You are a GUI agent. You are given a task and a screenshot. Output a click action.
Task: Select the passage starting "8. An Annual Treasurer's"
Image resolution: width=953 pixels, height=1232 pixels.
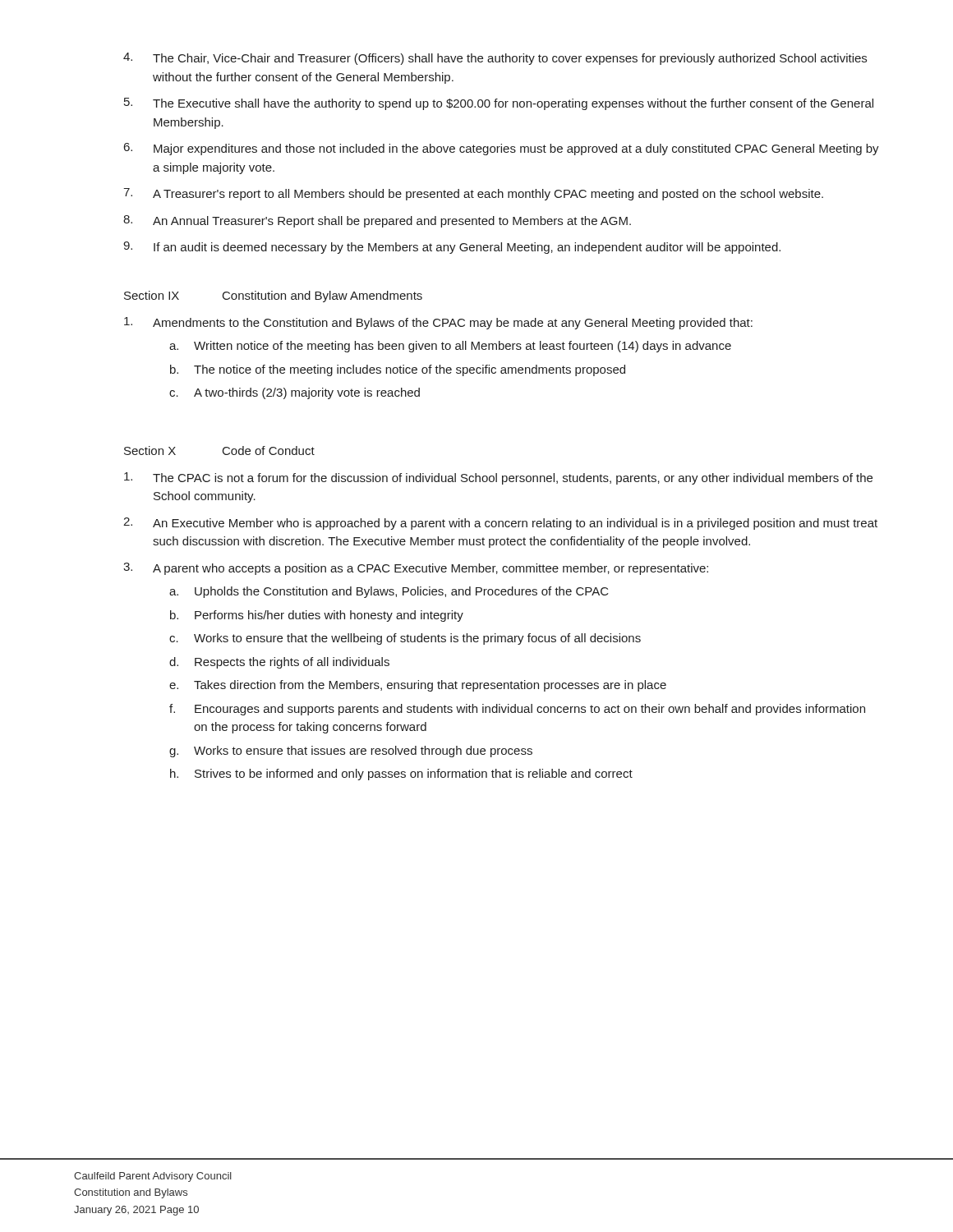(x=501, y=221)
